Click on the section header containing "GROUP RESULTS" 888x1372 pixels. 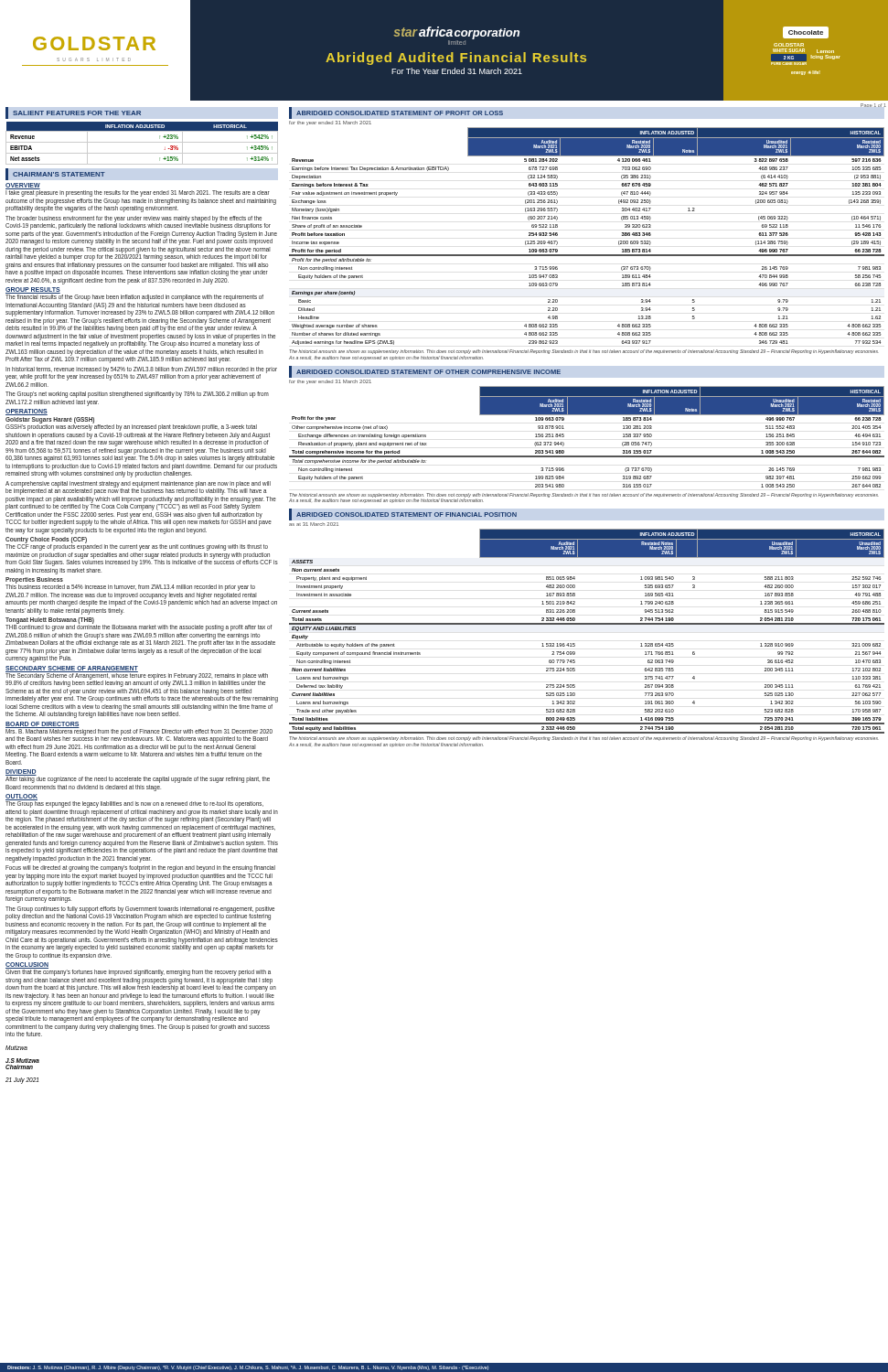33,289
